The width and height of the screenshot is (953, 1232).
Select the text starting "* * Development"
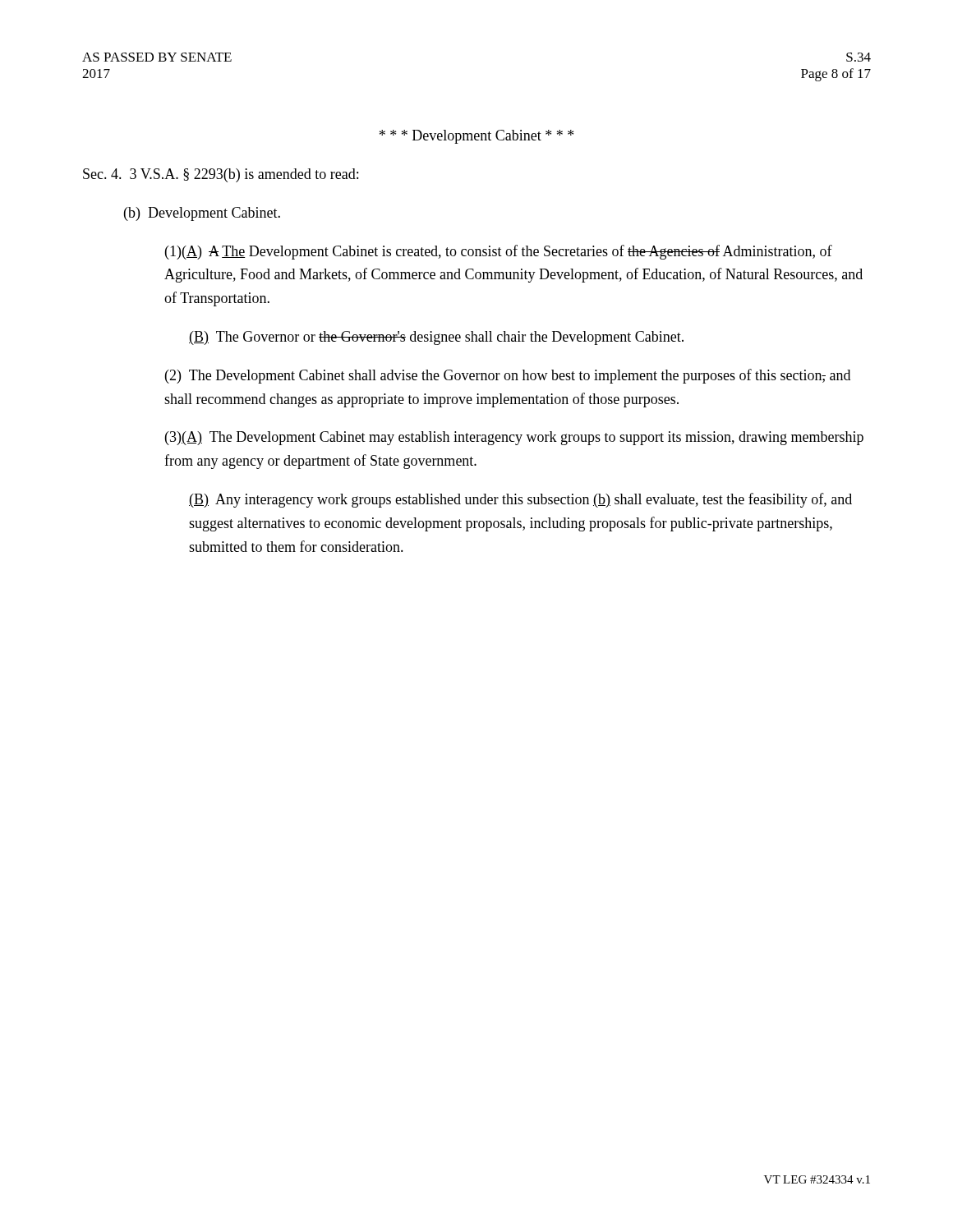pyautogui.click(x=476, y=136)
